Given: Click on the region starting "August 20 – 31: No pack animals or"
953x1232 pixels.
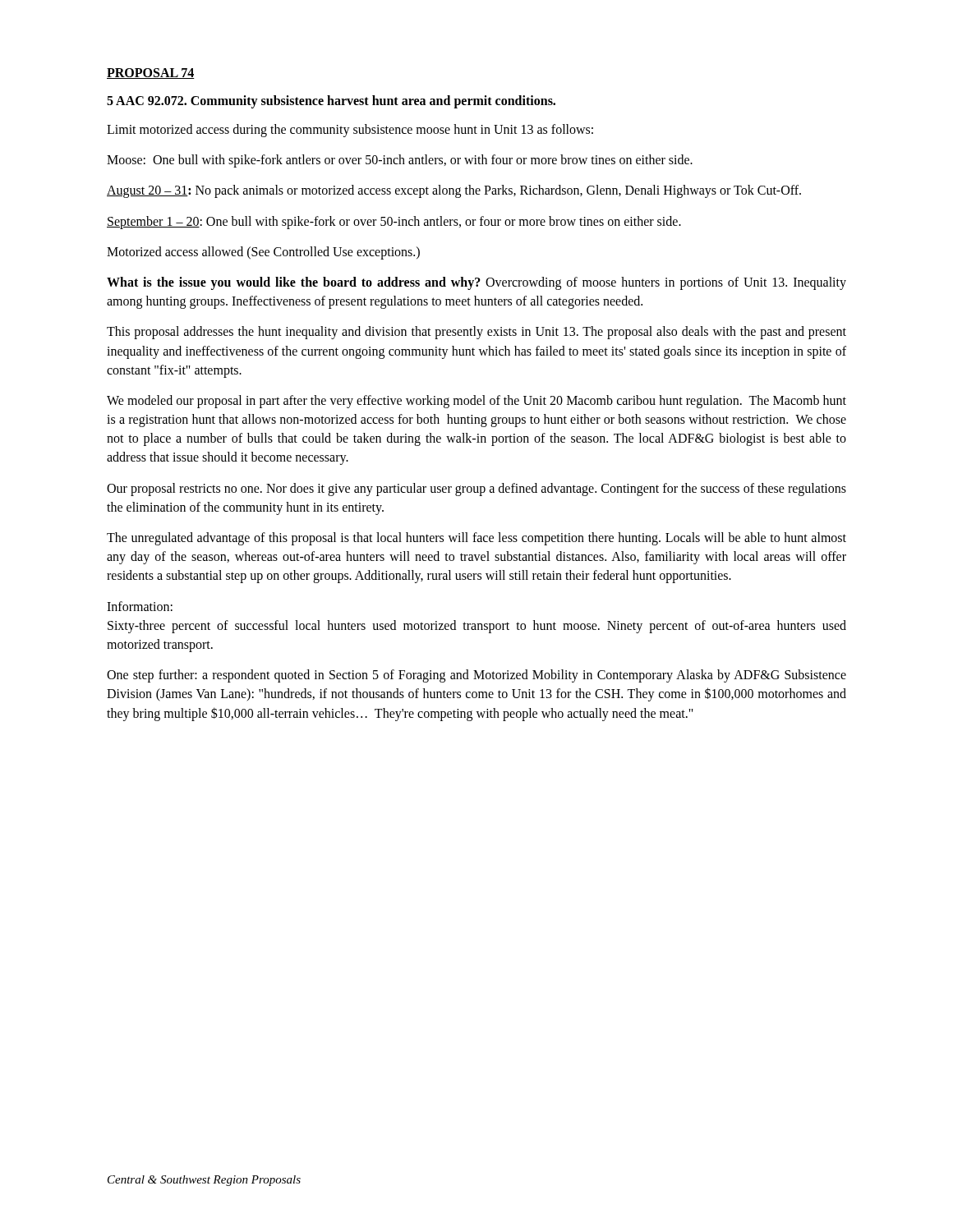Looking at the screenshot, I should tap(476, 191).
